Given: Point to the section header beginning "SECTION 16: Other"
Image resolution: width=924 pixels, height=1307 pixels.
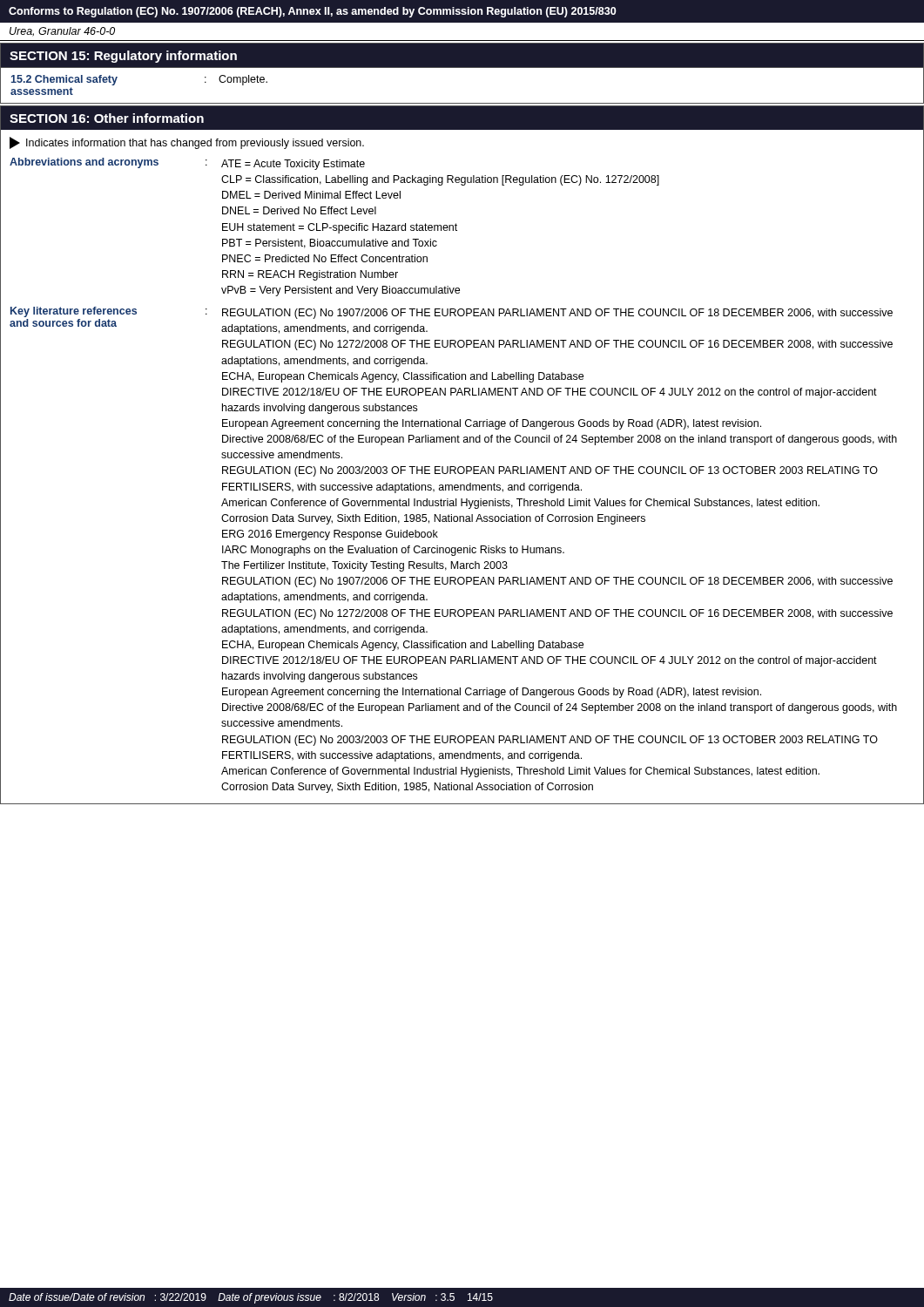Looking at the screenshot, I should pyautogui.click(x=462, y=455).
